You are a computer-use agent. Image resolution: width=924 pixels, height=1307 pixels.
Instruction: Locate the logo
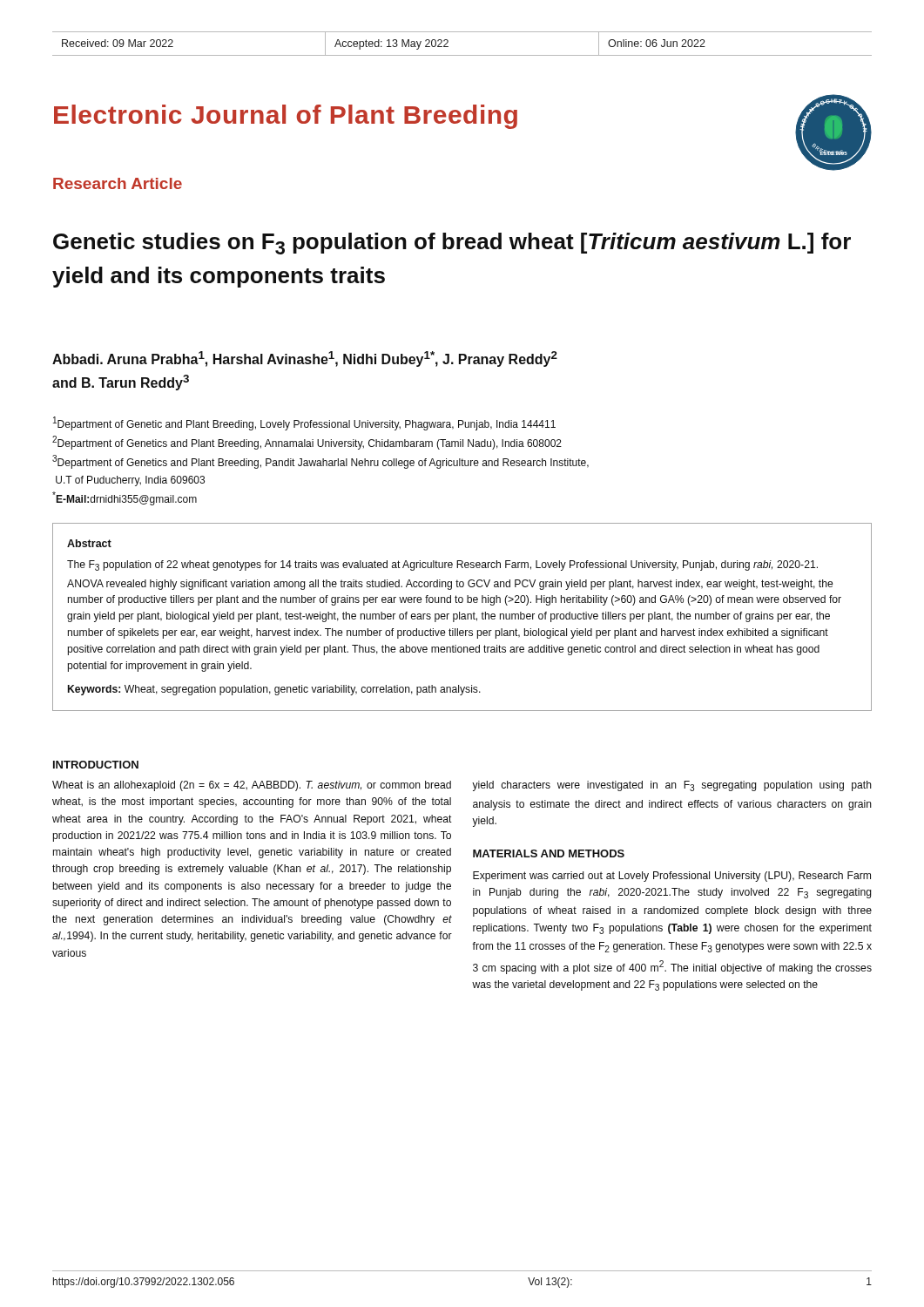coord(833,132)
